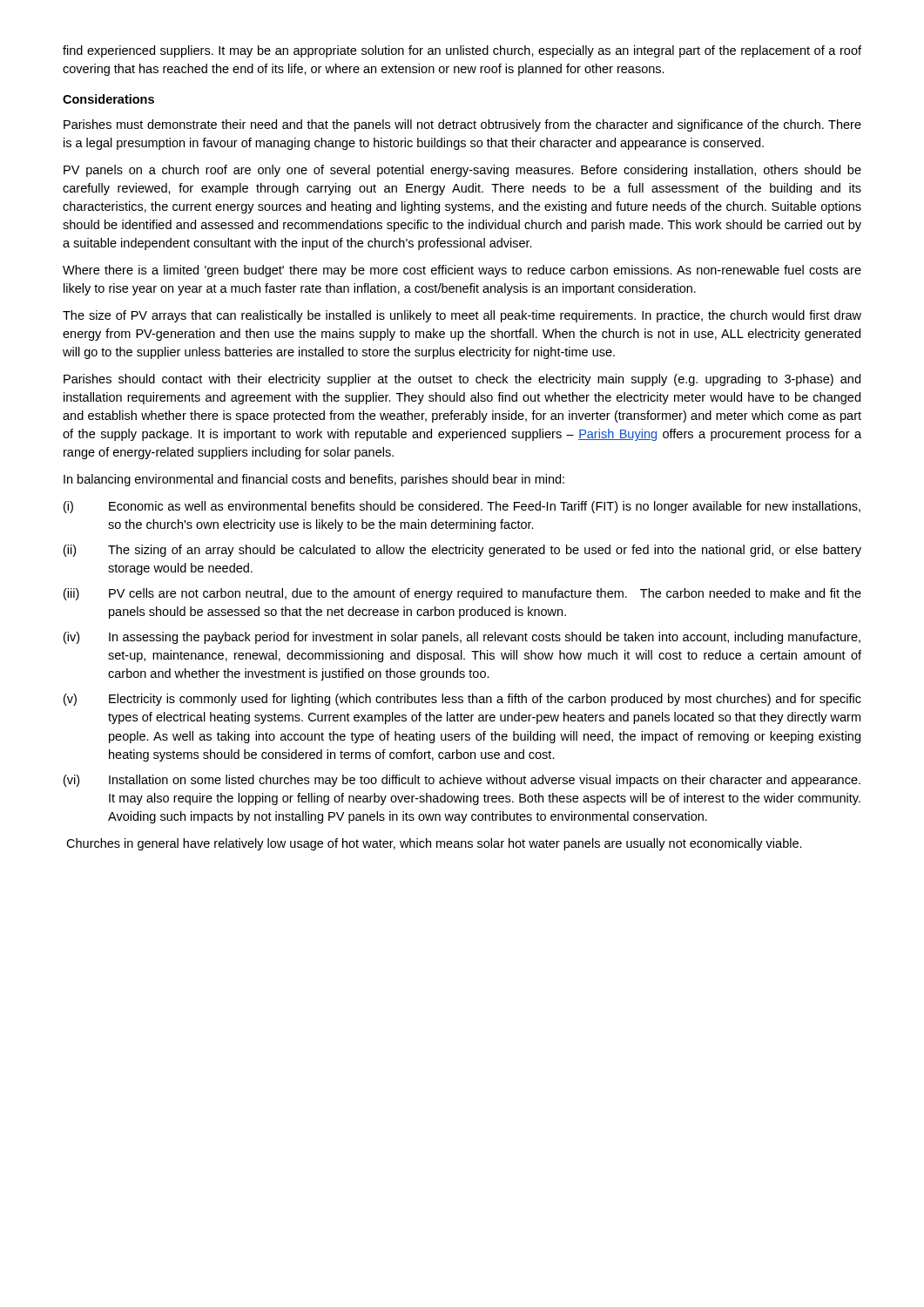Where is the passage that starts "Where there is a limited 'green"?
Image resolution: width=924 pixels, height=1307 pixels.
coord(462,279)
